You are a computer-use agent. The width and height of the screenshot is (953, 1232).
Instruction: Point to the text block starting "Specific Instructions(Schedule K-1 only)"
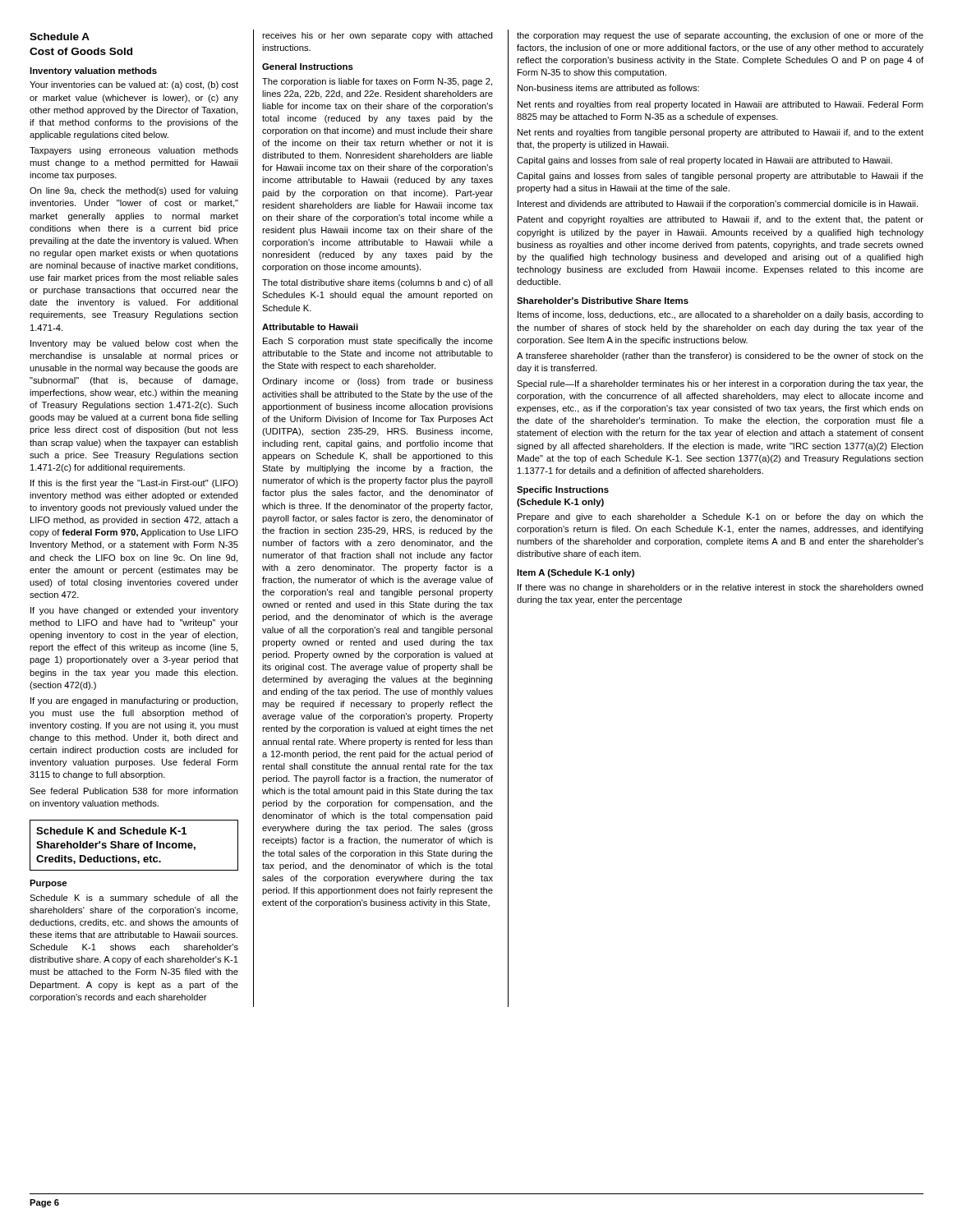(563, 496)
